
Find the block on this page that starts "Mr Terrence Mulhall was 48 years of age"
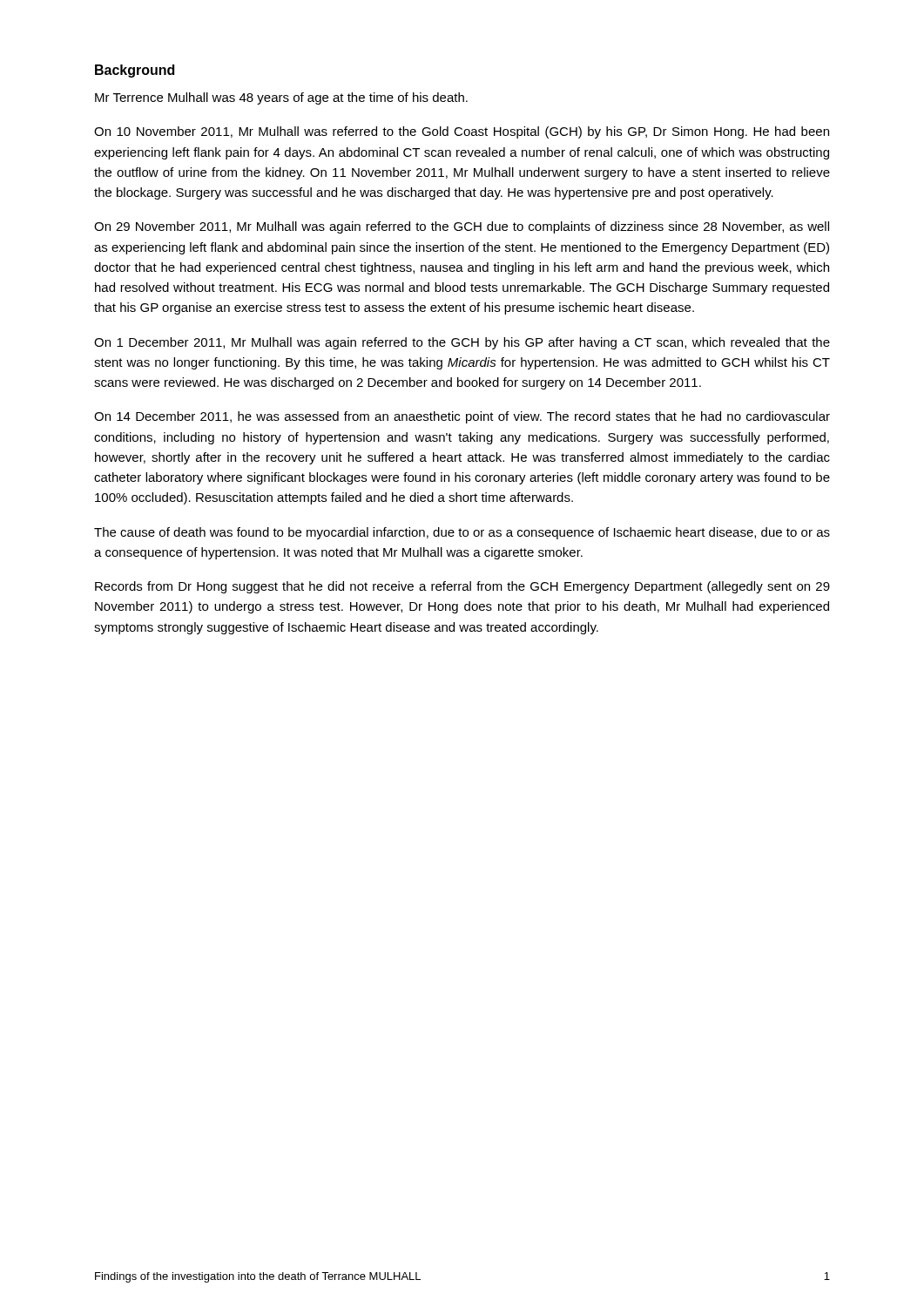(x=281, y=97)
